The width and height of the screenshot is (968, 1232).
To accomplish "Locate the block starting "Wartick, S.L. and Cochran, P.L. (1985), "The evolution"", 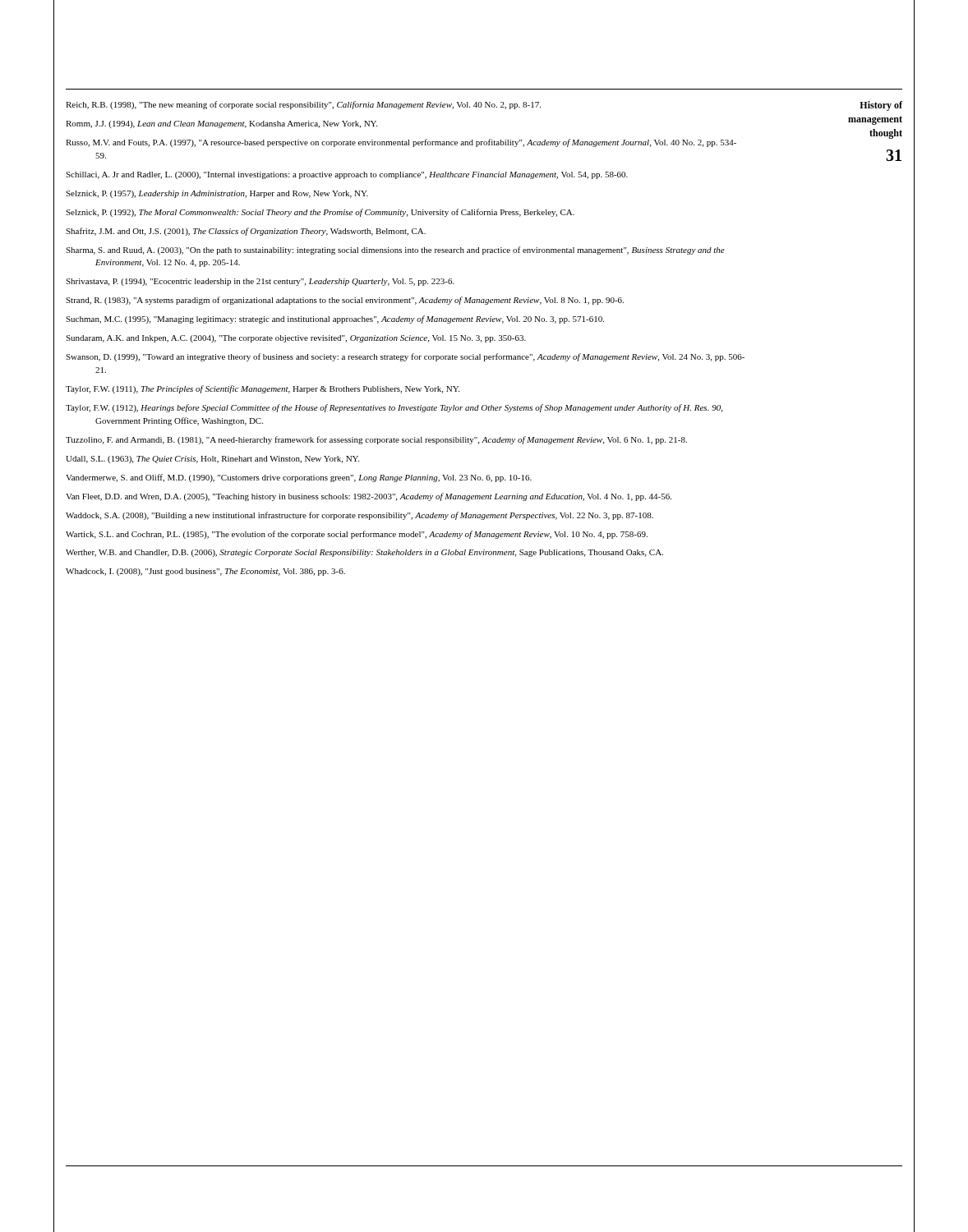I will click(x=357, y=533).
